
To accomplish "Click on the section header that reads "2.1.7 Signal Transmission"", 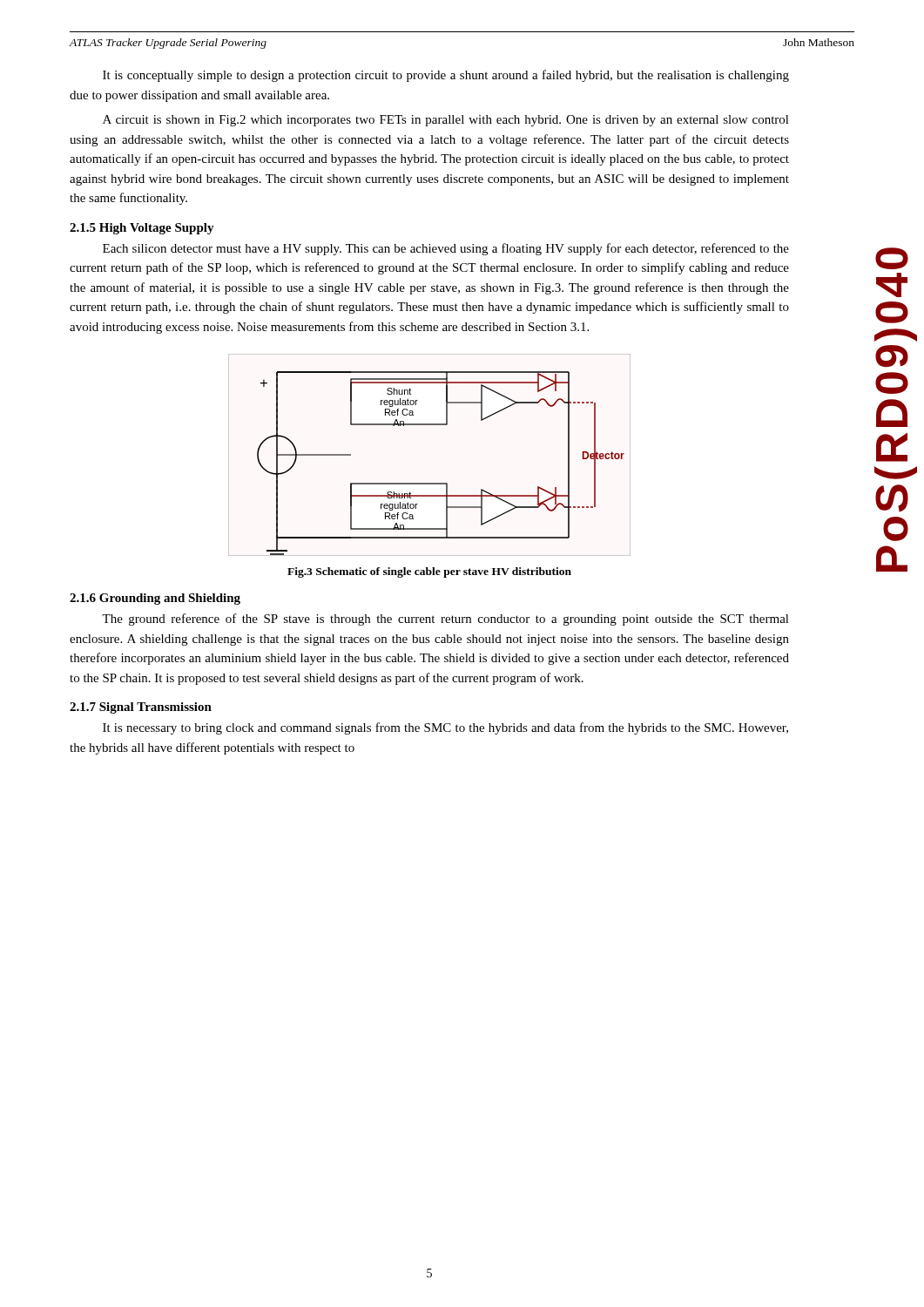I will click(x=141, y=707).
